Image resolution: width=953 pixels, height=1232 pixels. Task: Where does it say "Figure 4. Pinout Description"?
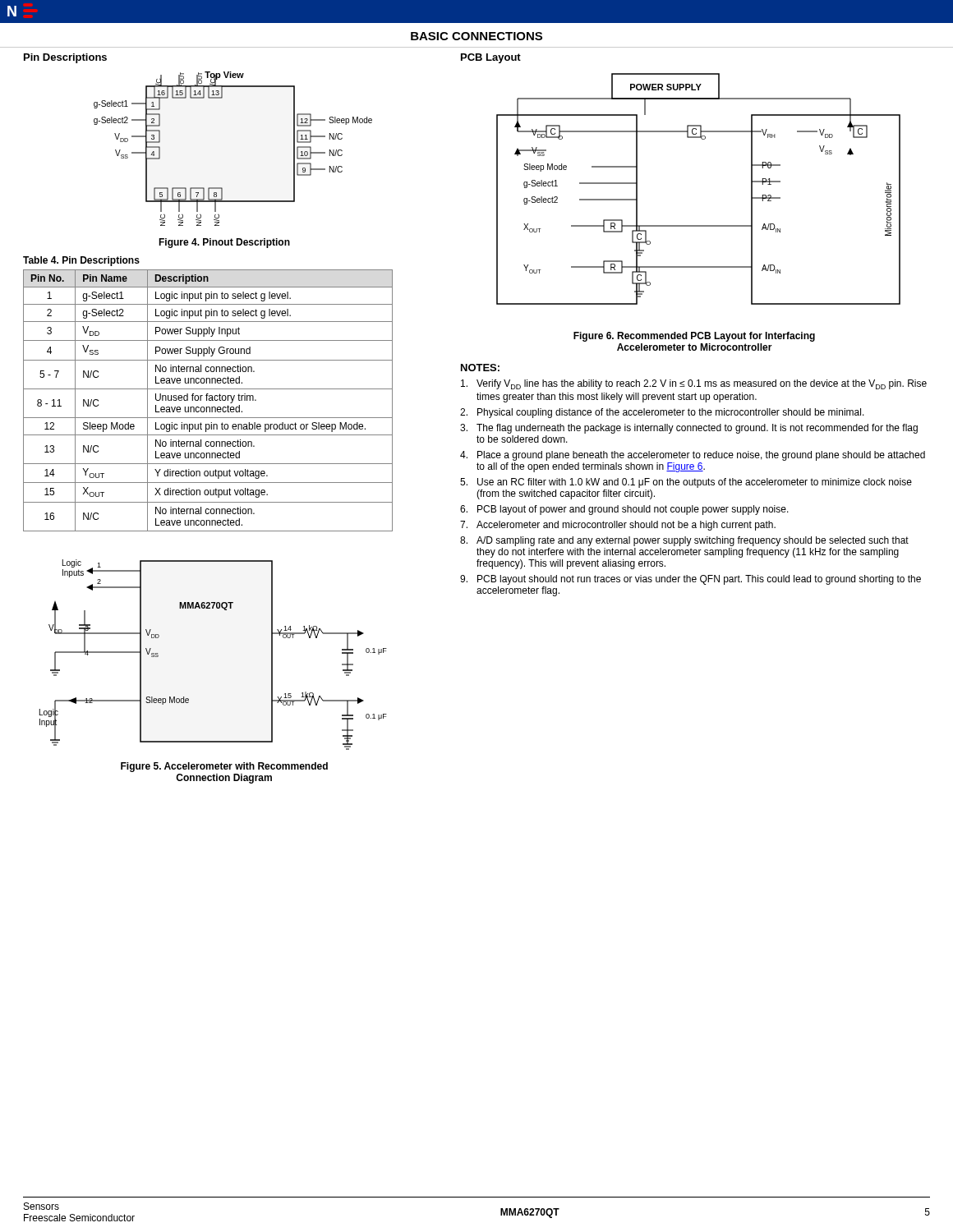[224, 242]
